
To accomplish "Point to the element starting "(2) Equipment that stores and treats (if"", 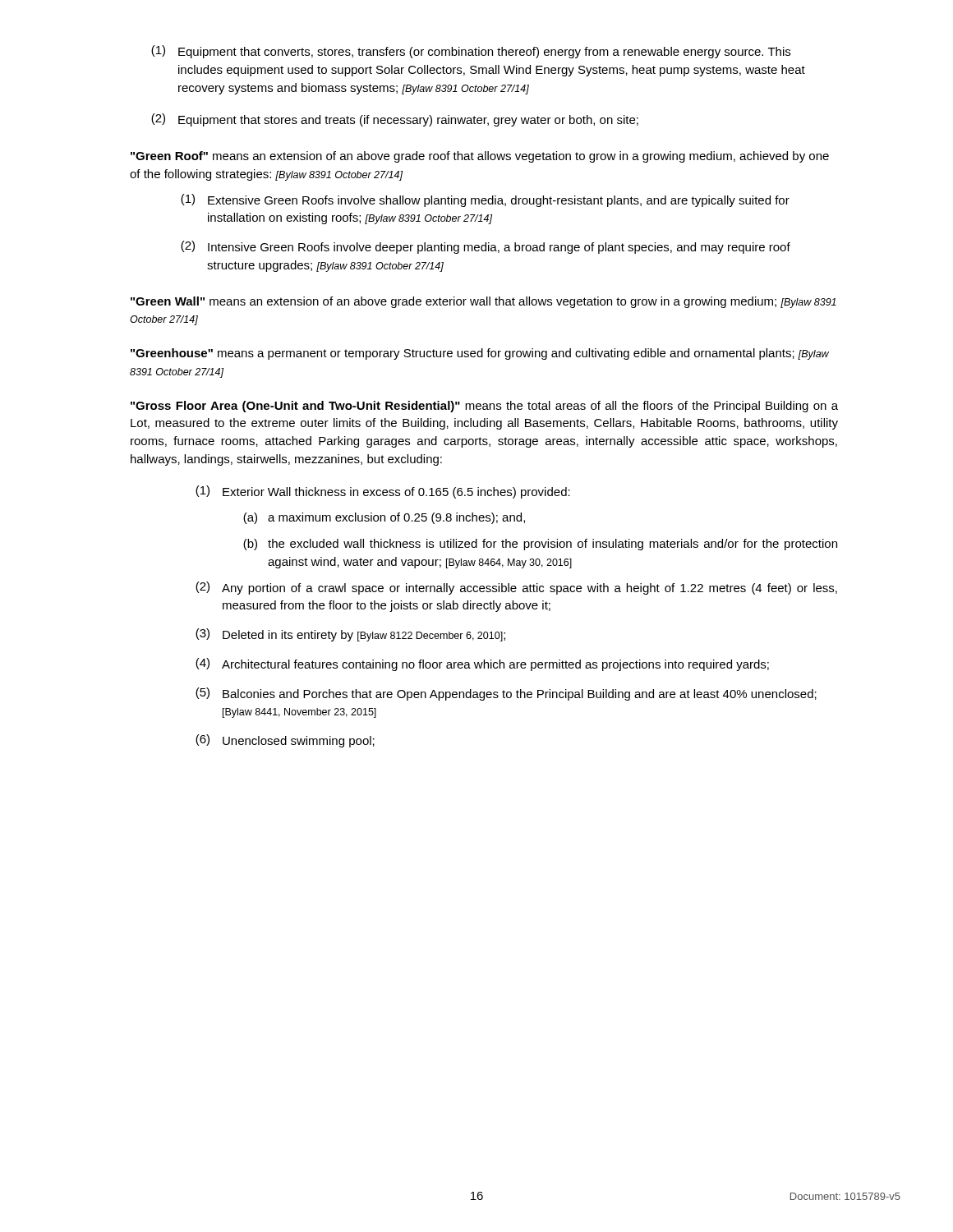I will pyautogui.click(x=484, y=120).
